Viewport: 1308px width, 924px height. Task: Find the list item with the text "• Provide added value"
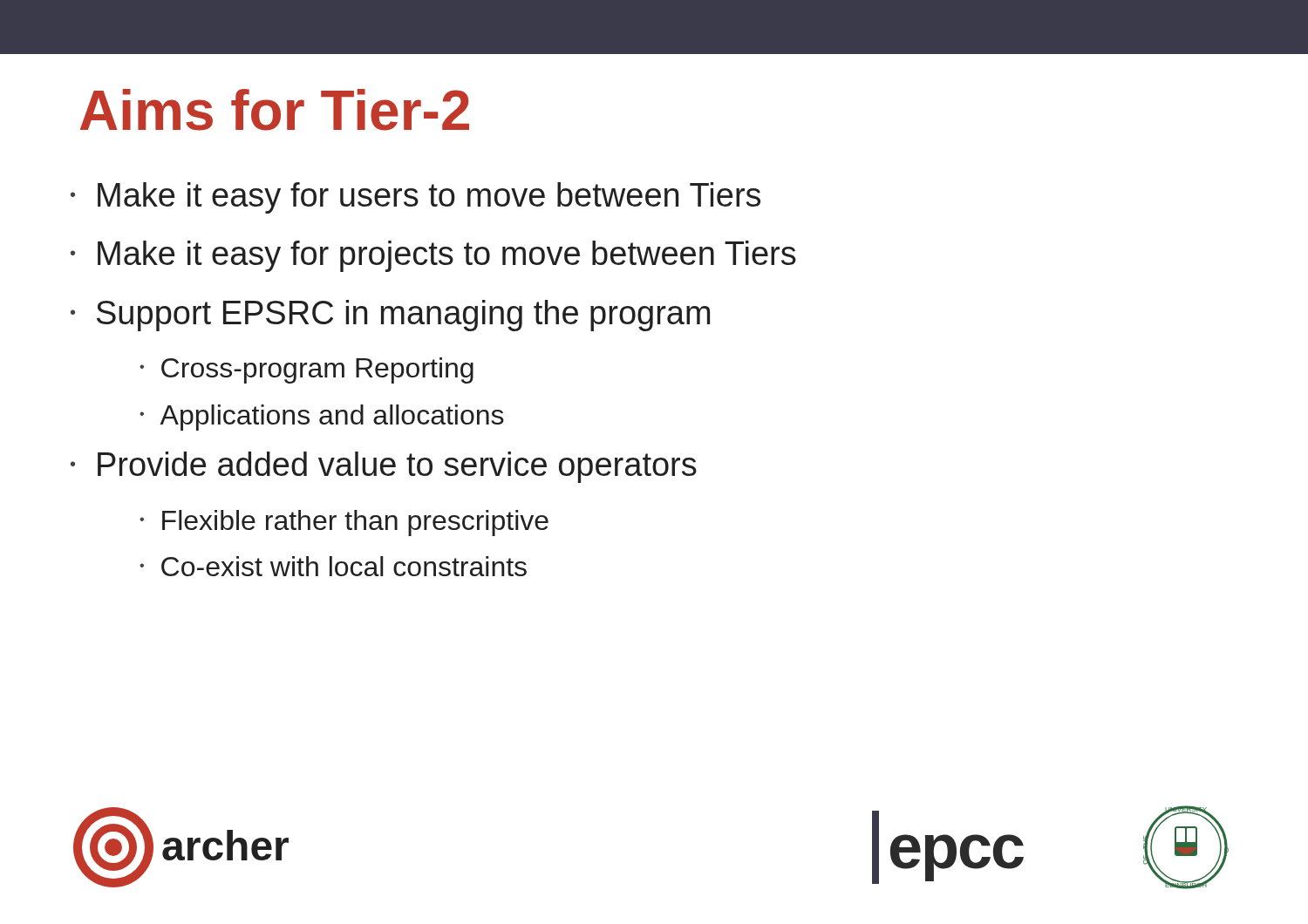pos(384,466)
